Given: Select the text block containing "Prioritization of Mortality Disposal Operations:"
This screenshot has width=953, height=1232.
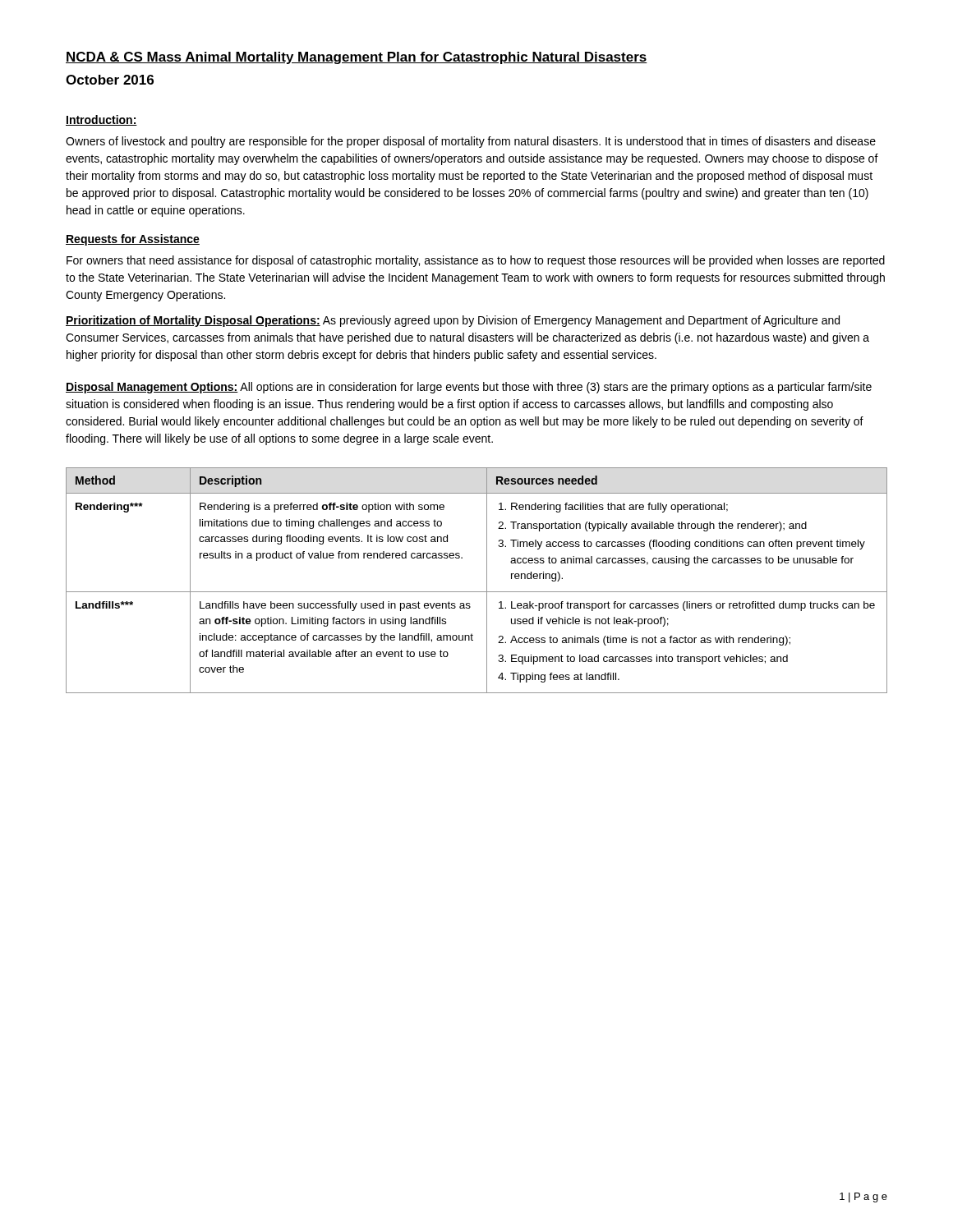Looking at the screenshot, I should tap(468, 338).
